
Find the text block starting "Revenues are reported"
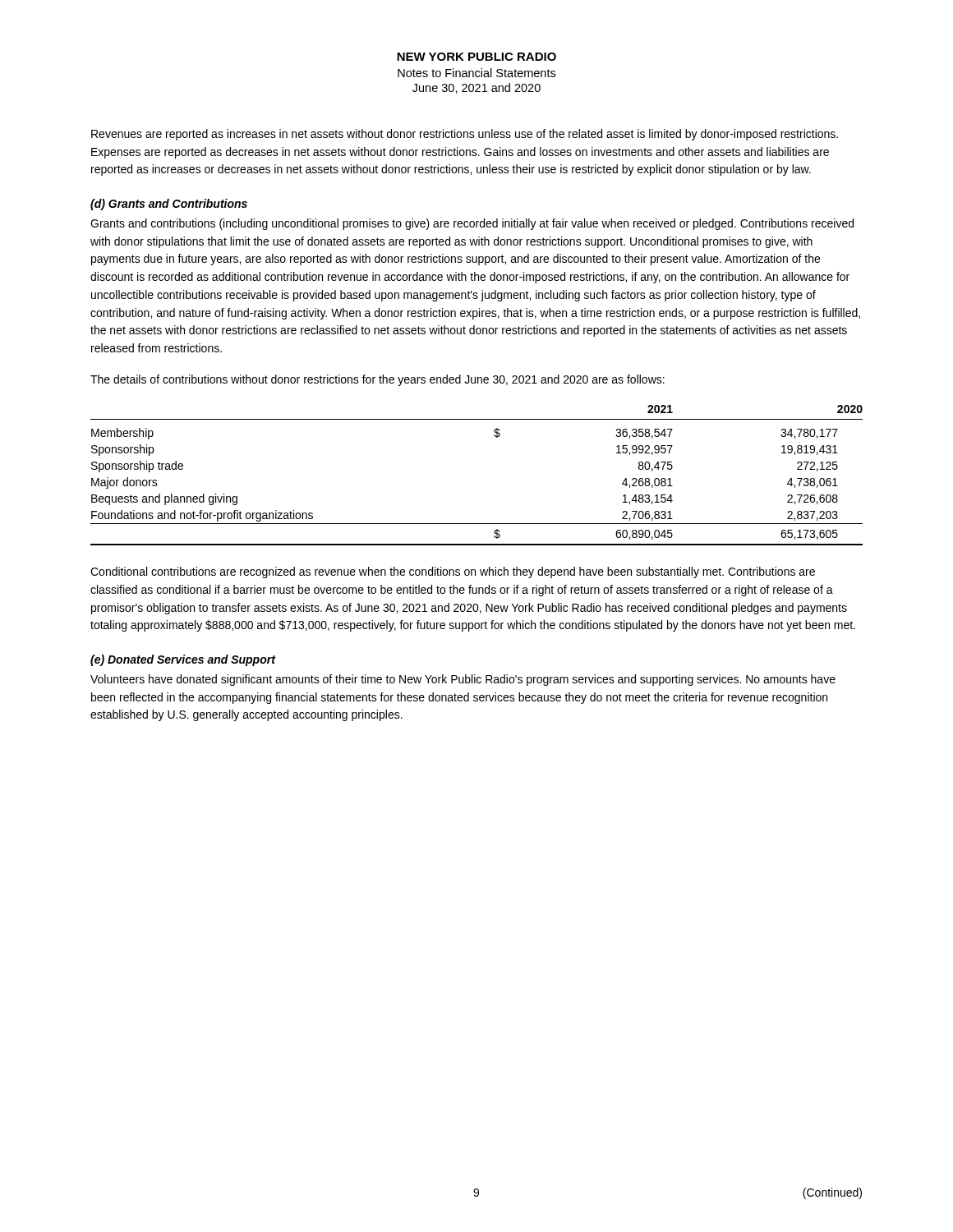pyautogui.click(x=465, y=152)
